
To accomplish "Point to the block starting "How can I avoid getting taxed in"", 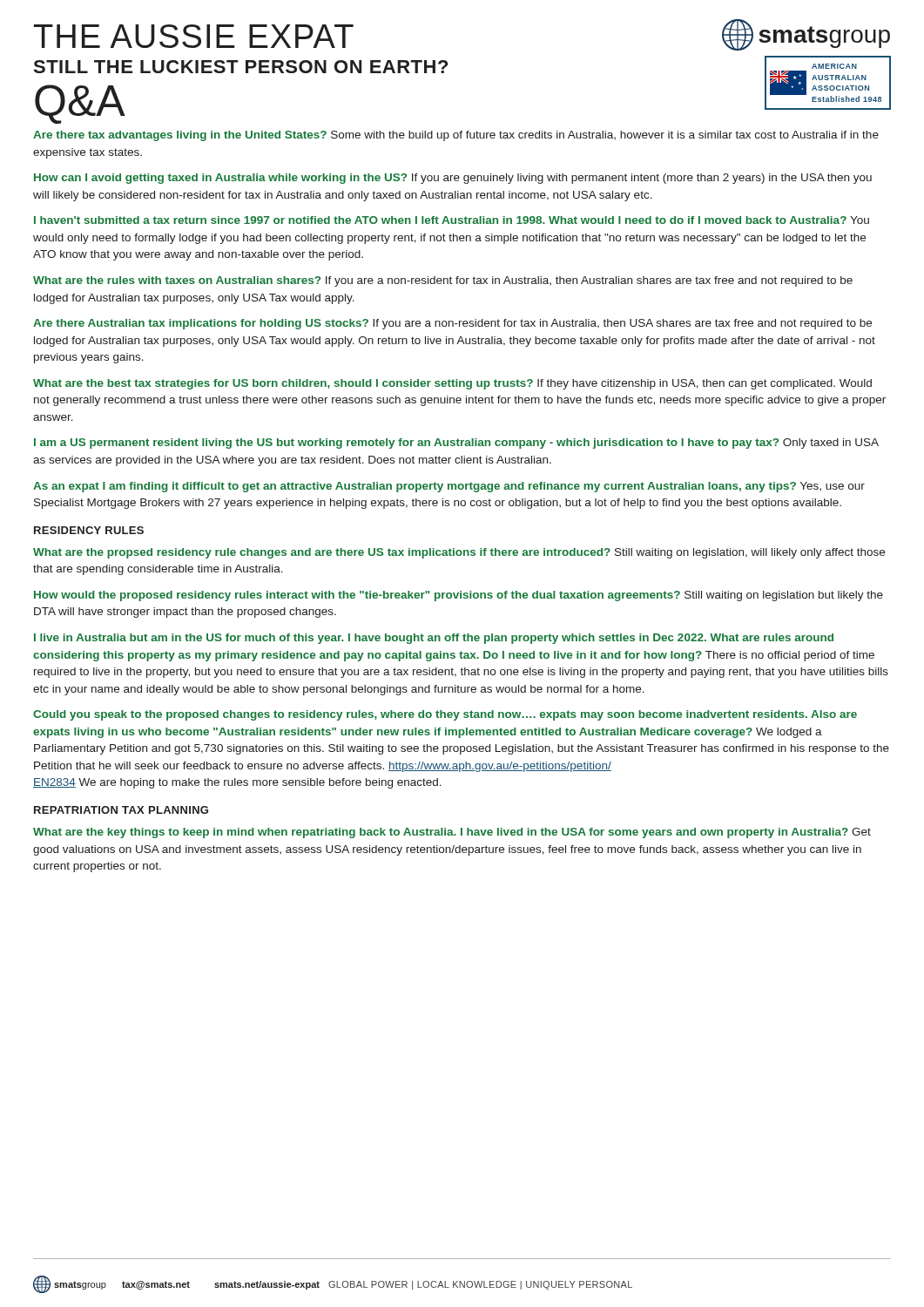I will tap(453, 186).
